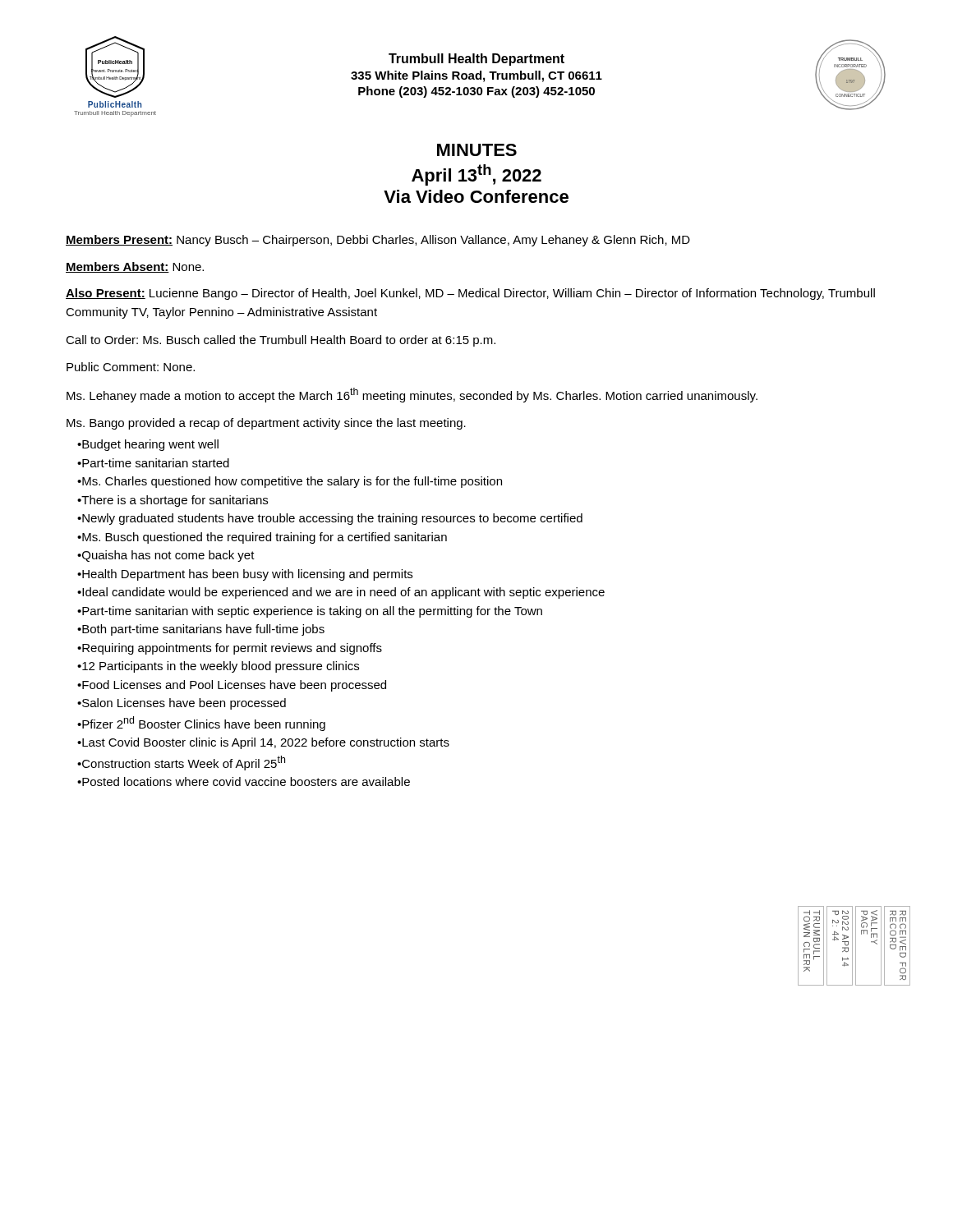Select the list item that reads "•Posted locations where covid"
This screenshot has height=1232, width=953.
[x=244, y=782]
